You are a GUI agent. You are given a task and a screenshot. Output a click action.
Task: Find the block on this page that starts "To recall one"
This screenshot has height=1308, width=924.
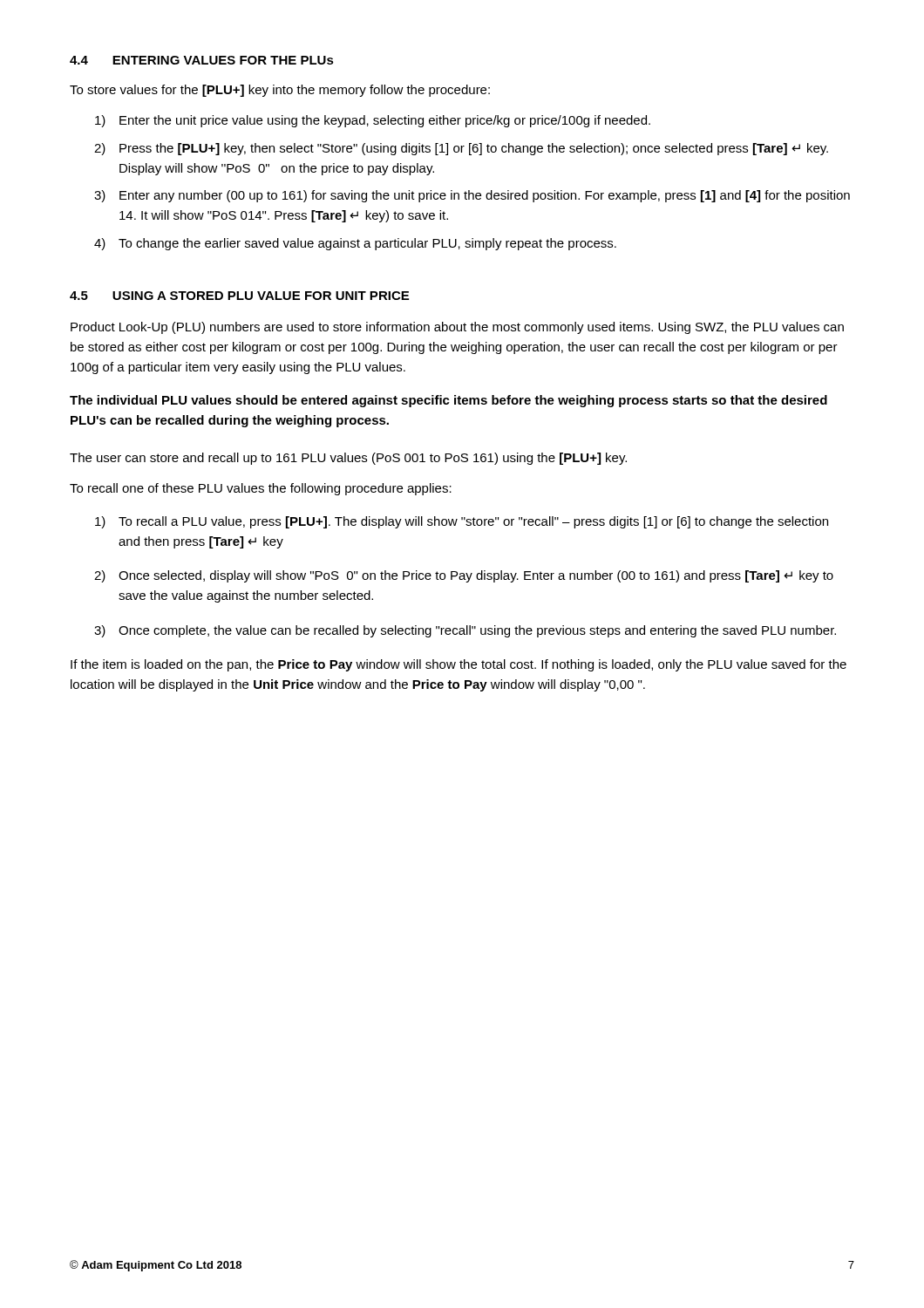pos(261,488)
